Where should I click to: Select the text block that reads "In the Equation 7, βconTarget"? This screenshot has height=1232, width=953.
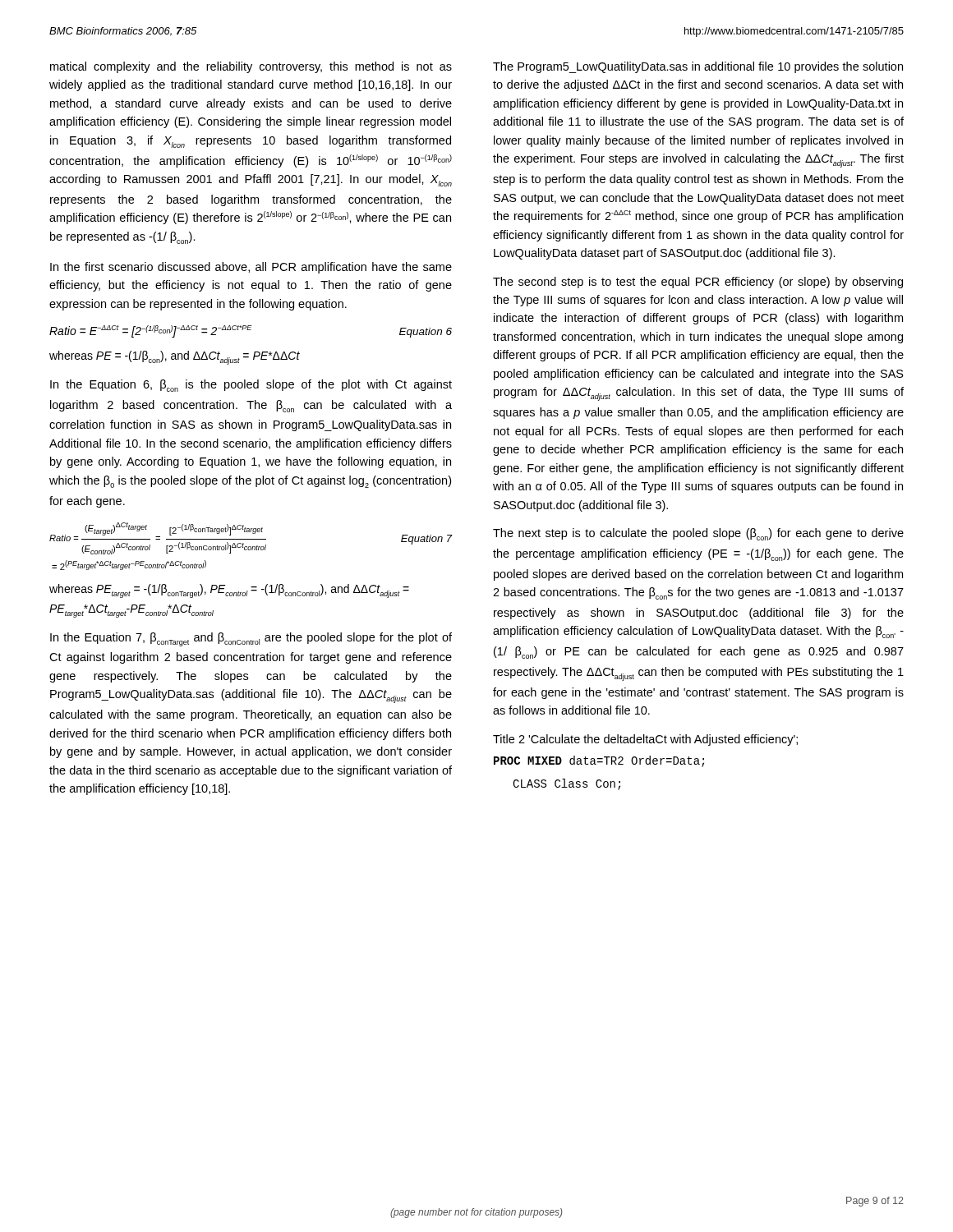[x=251, y=713]
